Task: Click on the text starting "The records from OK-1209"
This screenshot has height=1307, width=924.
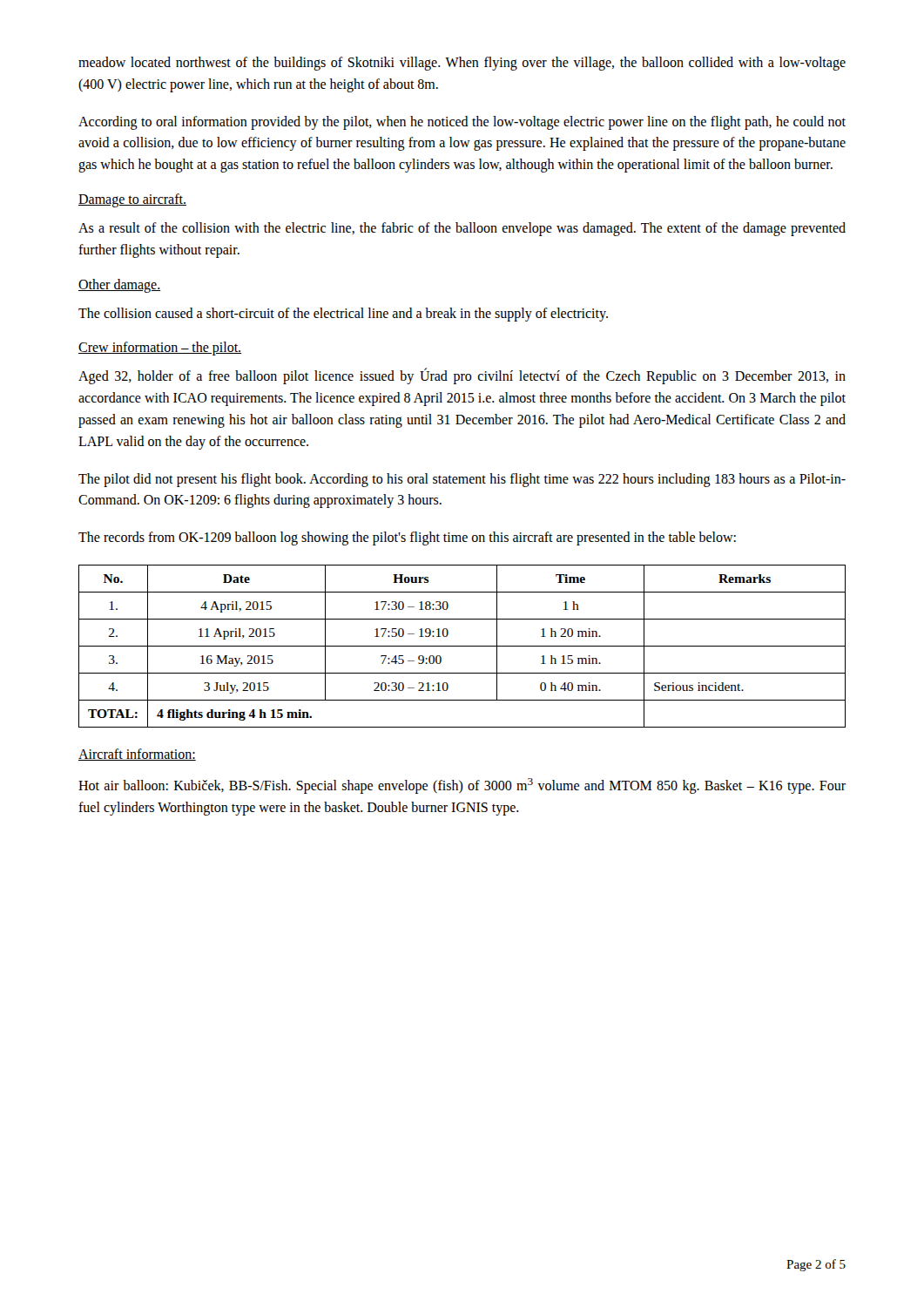Action: [408, 537]
